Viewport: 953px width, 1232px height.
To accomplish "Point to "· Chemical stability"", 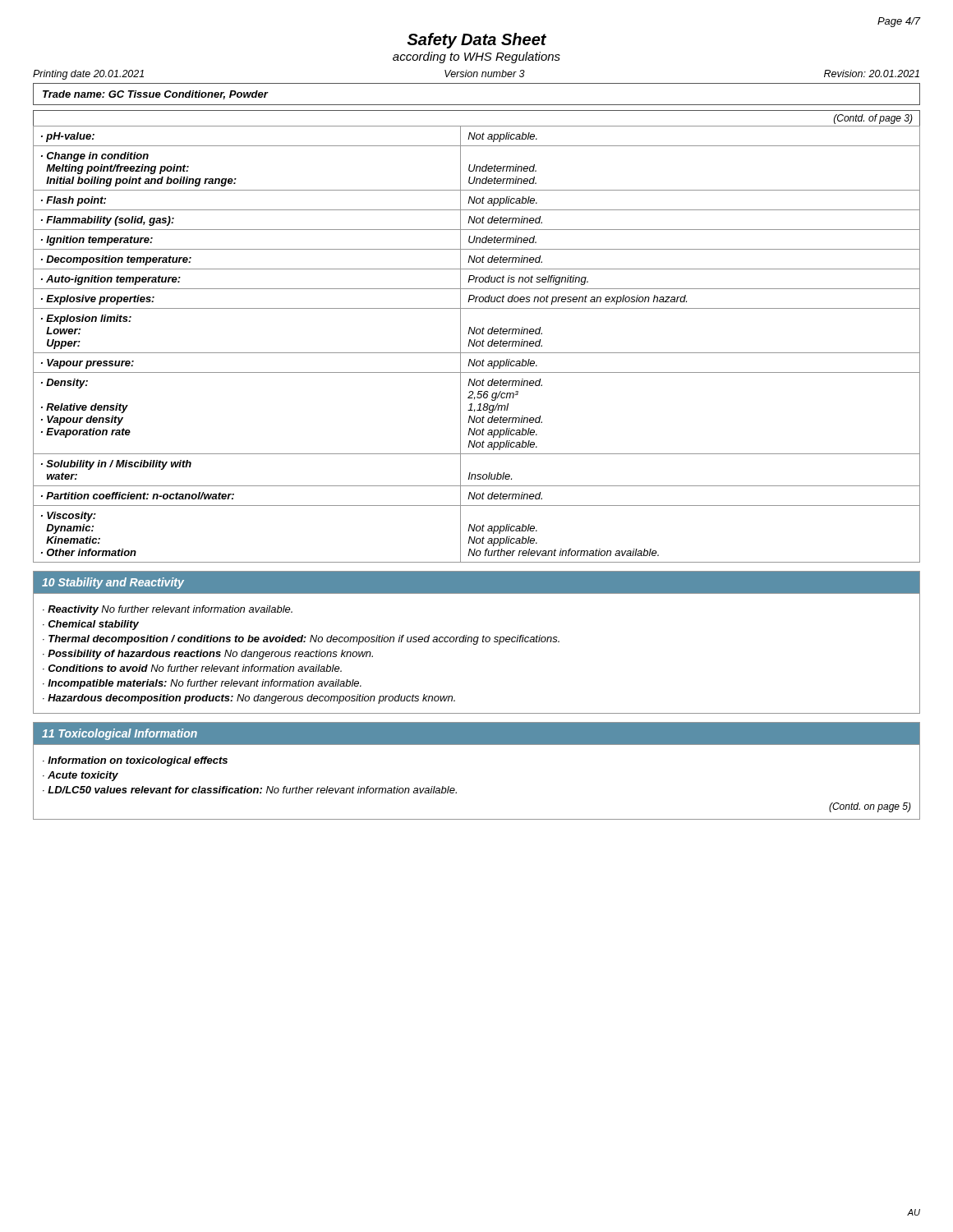I will pos(90,624).
